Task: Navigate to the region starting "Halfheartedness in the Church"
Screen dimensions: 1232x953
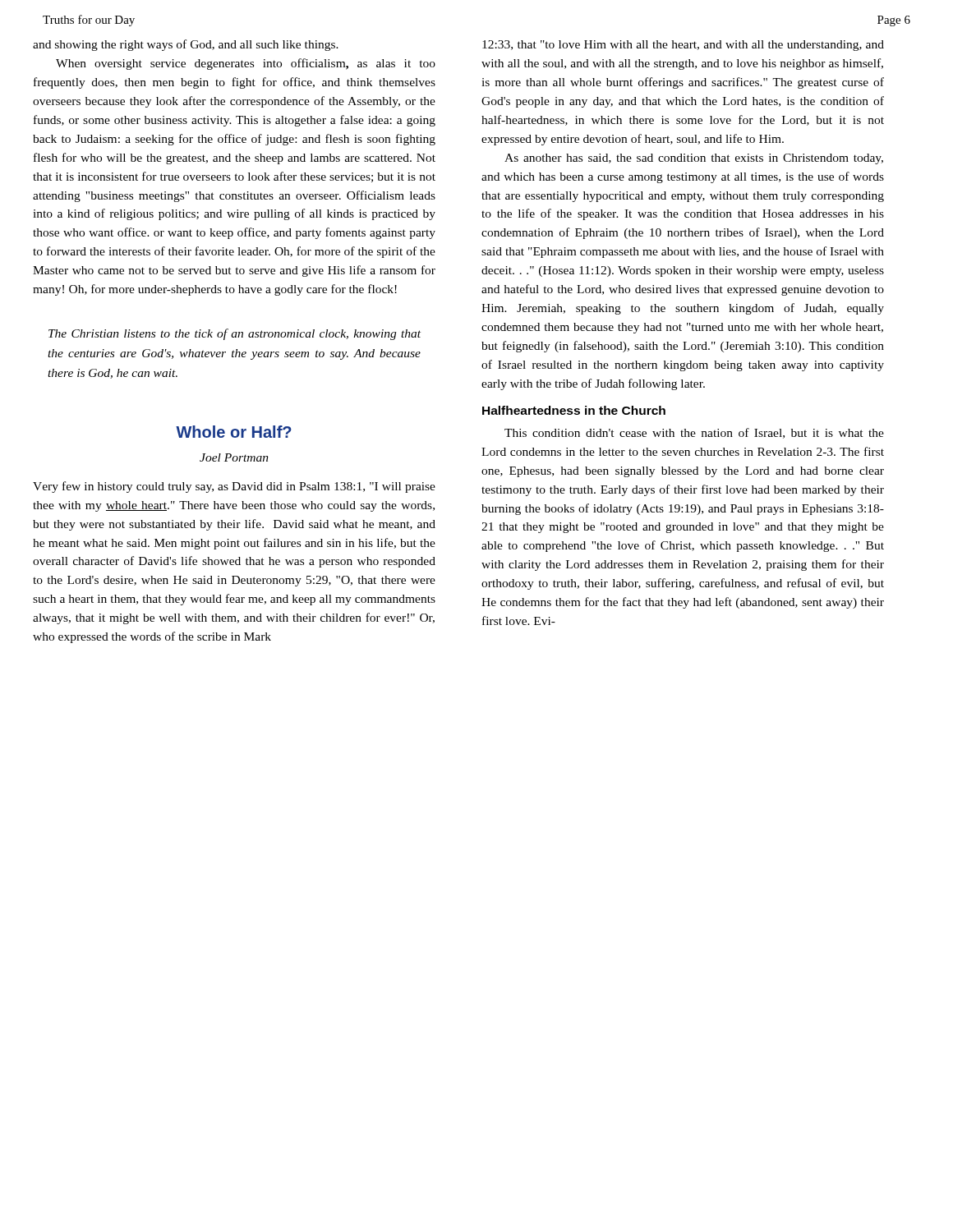Action: pos(574,410)
